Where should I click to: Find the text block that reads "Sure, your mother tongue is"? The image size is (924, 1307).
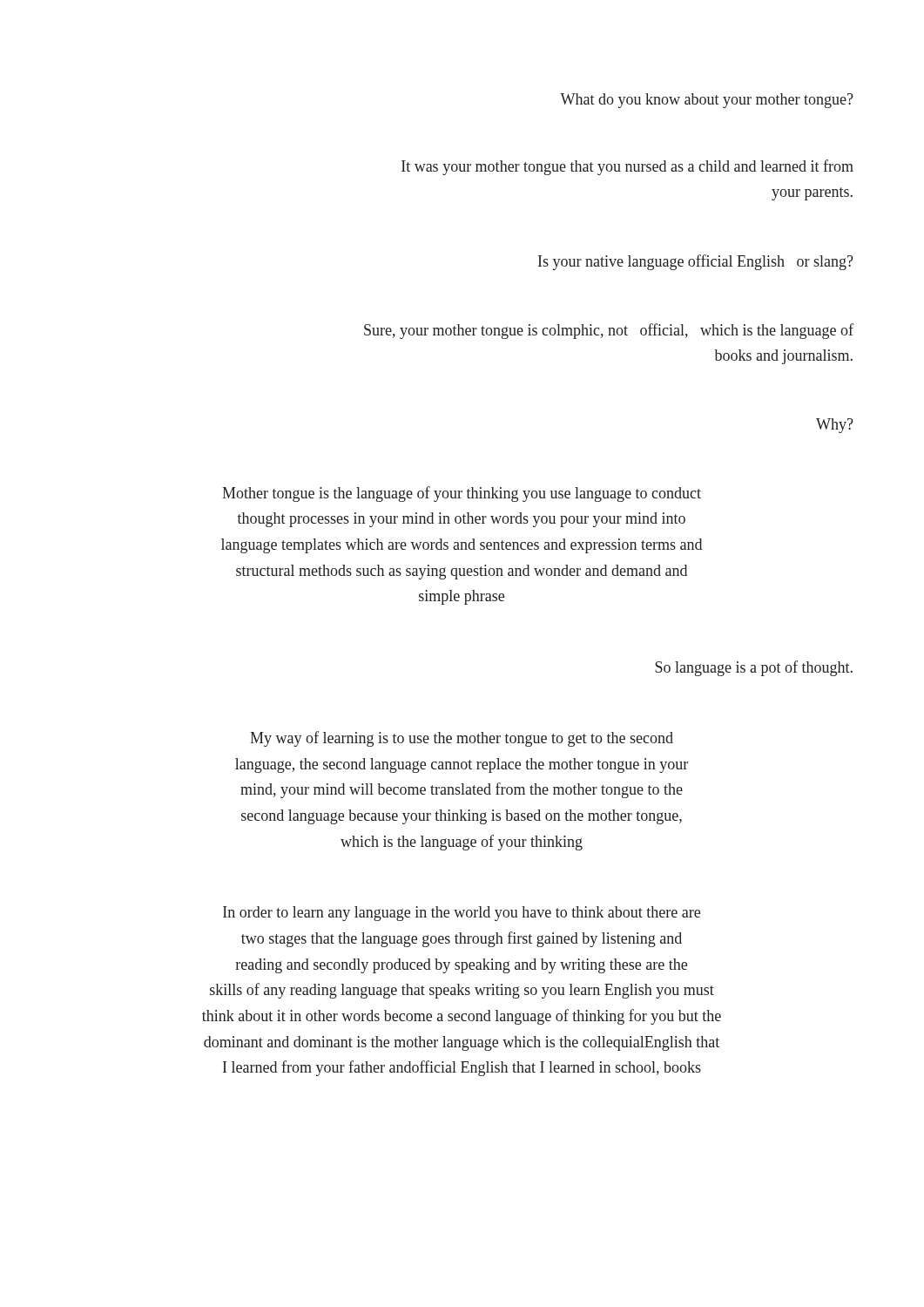point(608,343)
